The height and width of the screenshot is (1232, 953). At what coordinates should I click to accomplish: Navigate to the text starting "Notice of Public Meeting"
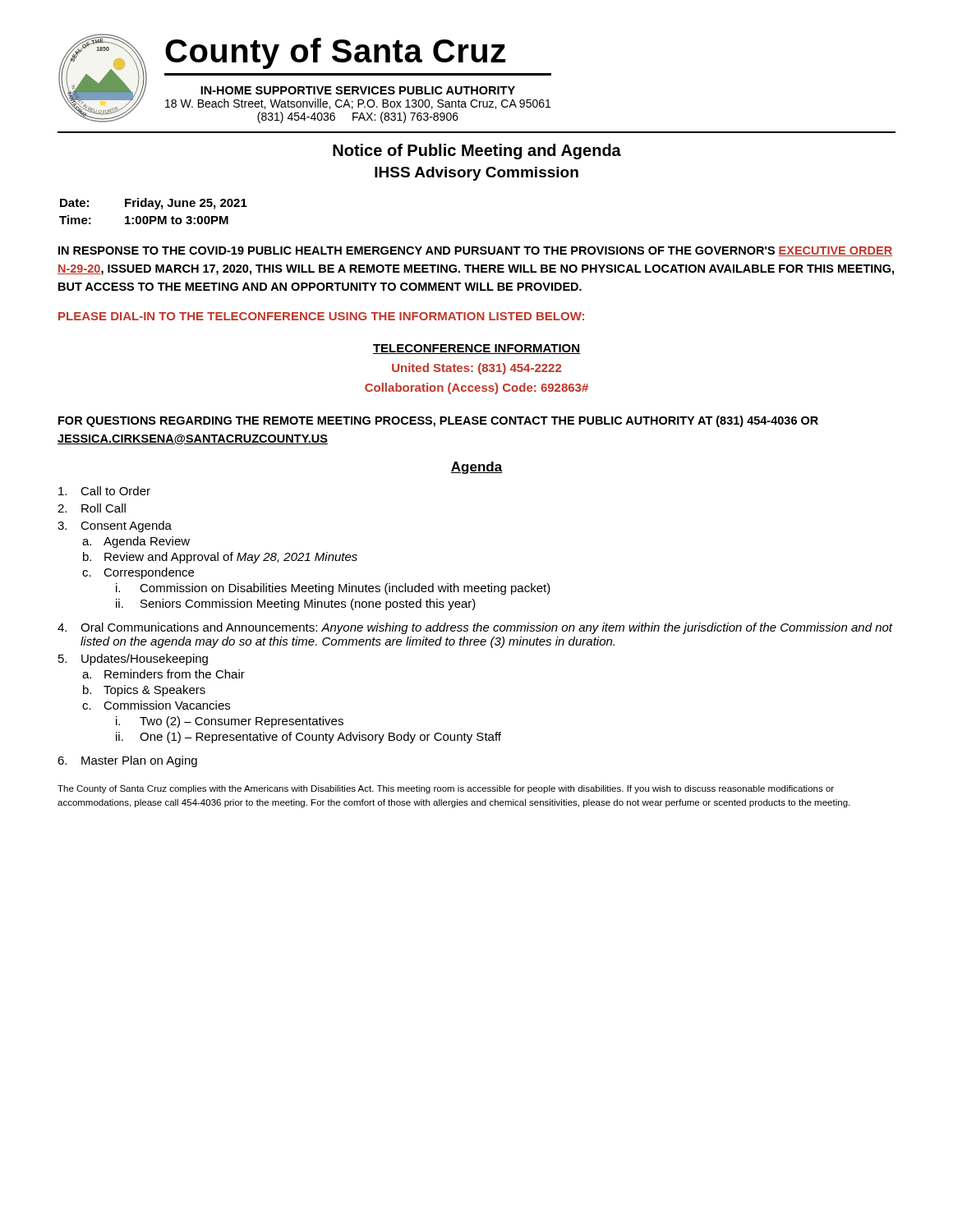[476, 150]
